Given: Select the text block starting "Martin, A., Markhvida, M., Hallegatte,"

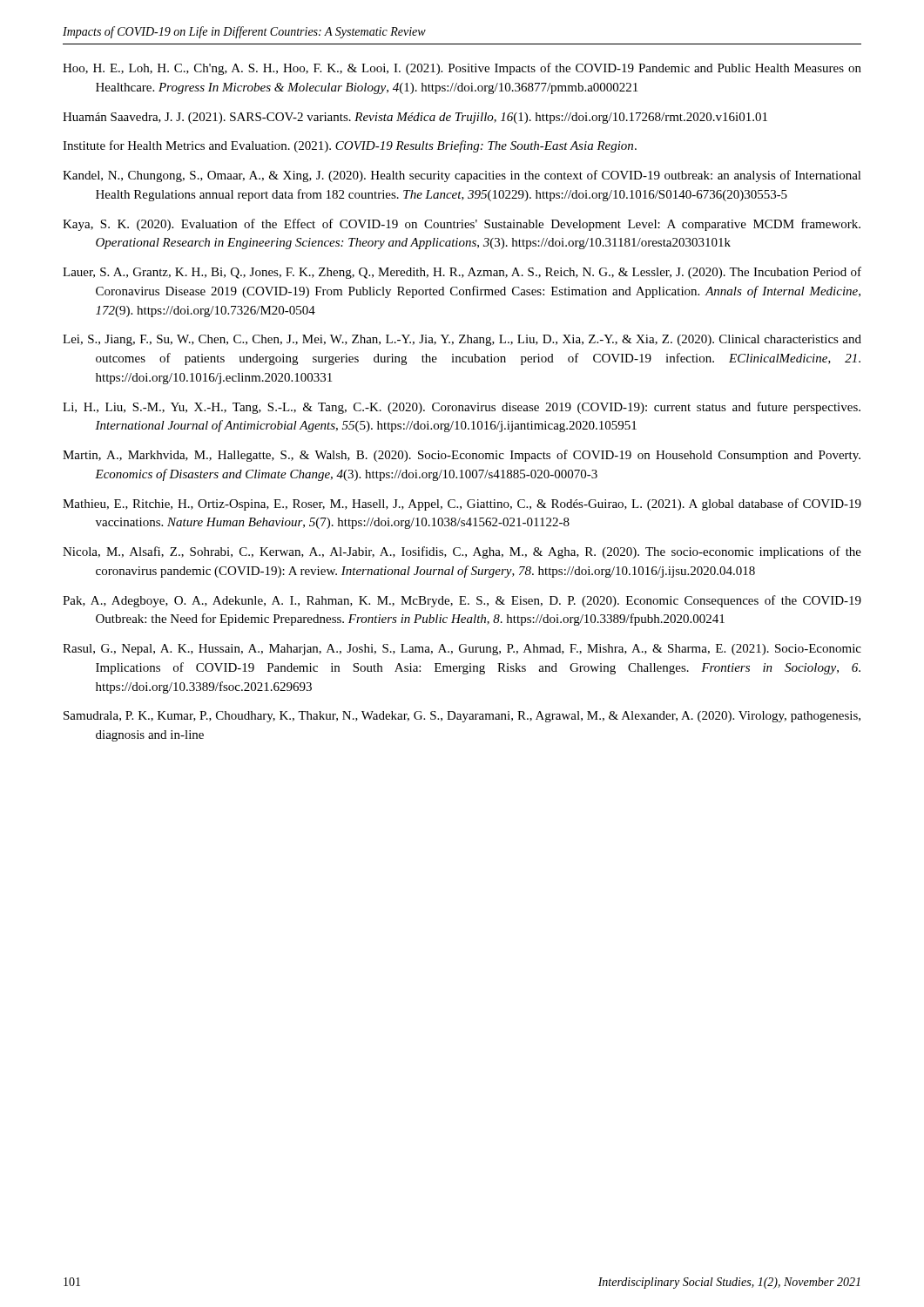Looking at the screenshot, I should point(462,464).
